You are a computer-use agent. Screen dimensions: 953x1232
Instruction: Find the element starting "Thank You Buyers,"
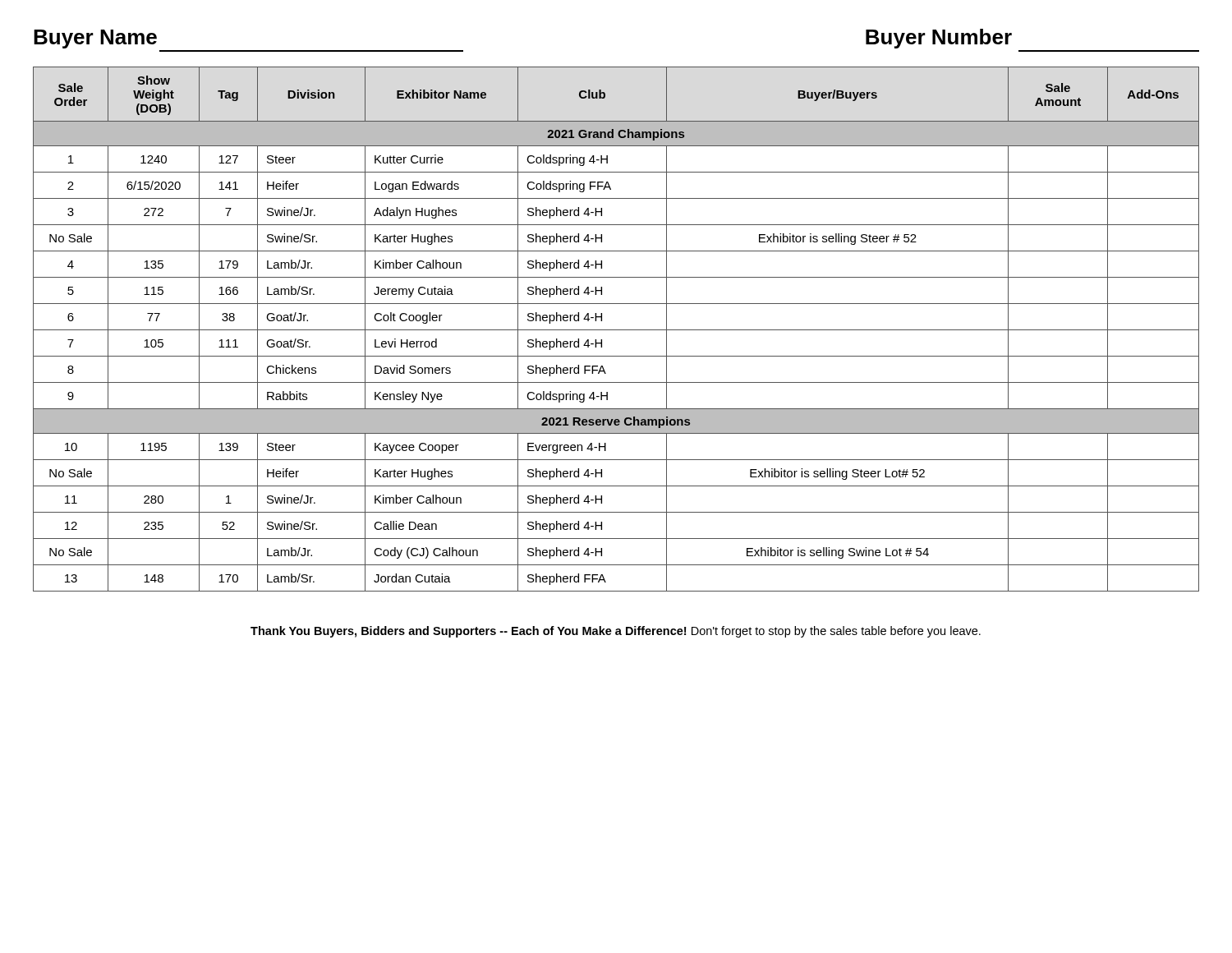point(616,631)
